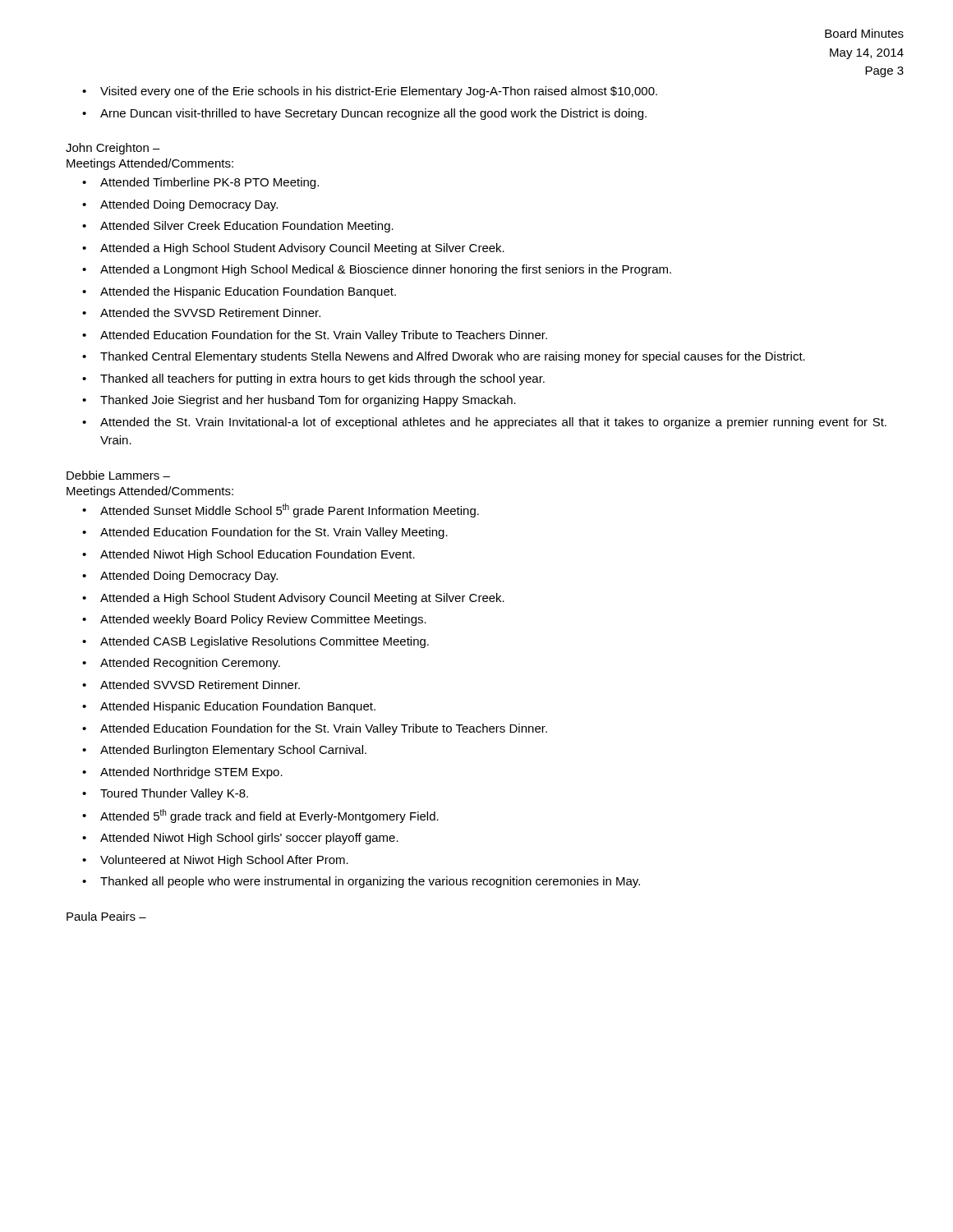Locate the text "Attended CASB Legislative Resolutions Committee Meeting."
The image size is (953, 1232).
(x=265, y=641)
